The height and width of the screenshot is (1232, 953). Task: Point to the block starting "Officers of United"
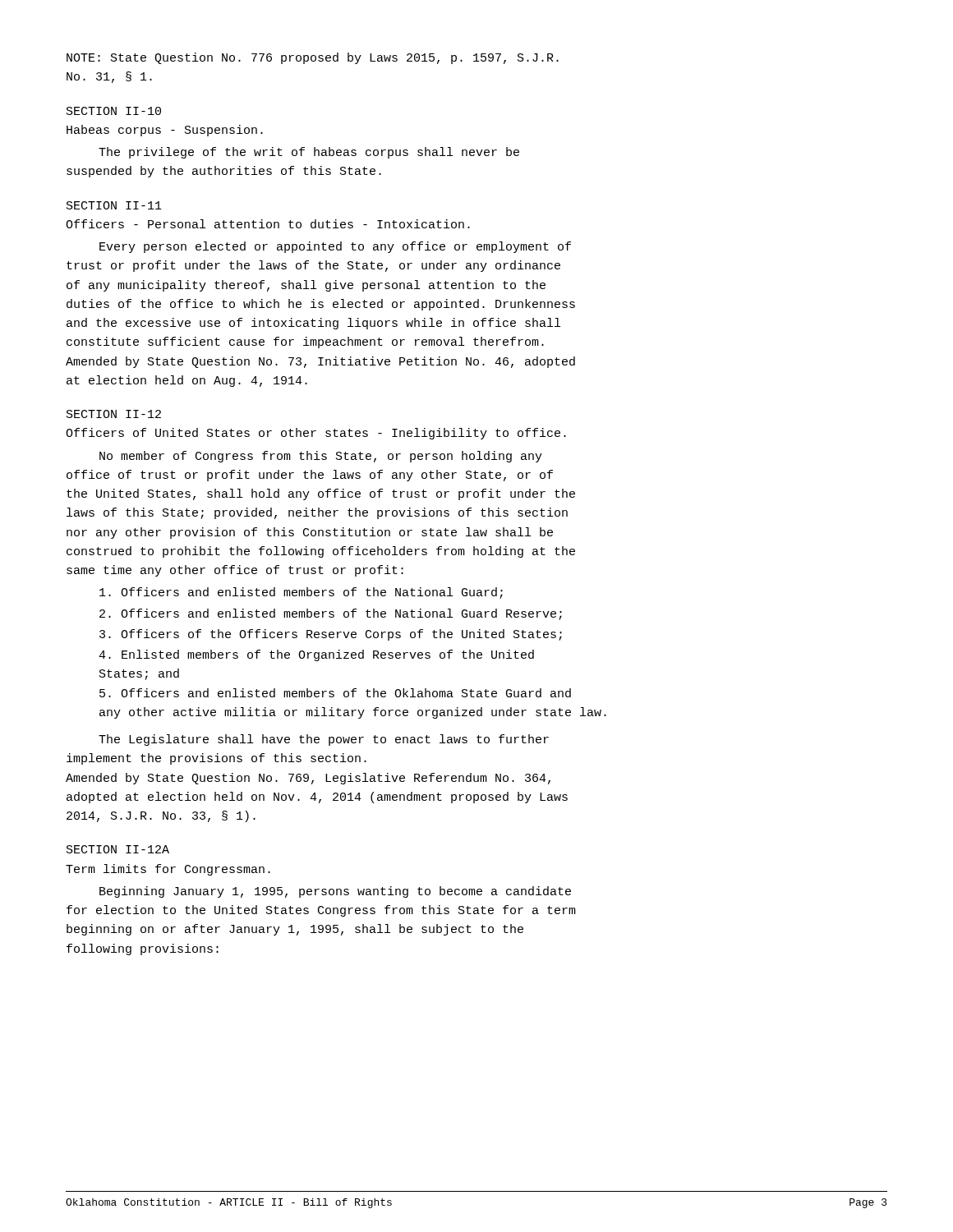point(476,434)
